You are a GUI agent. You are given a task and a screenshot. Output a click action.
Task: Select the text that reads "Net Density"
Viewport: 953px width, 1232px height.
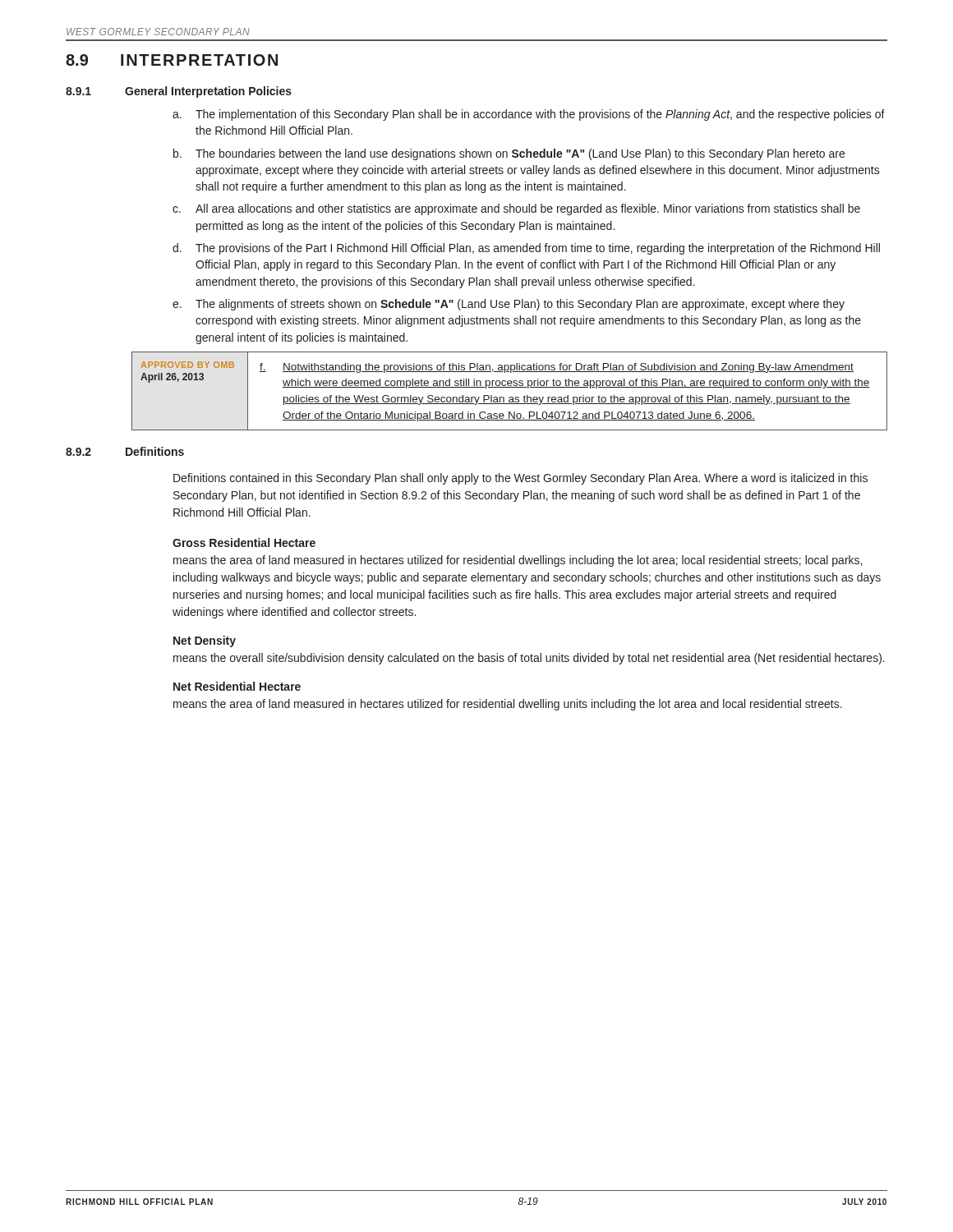(204, 641)
